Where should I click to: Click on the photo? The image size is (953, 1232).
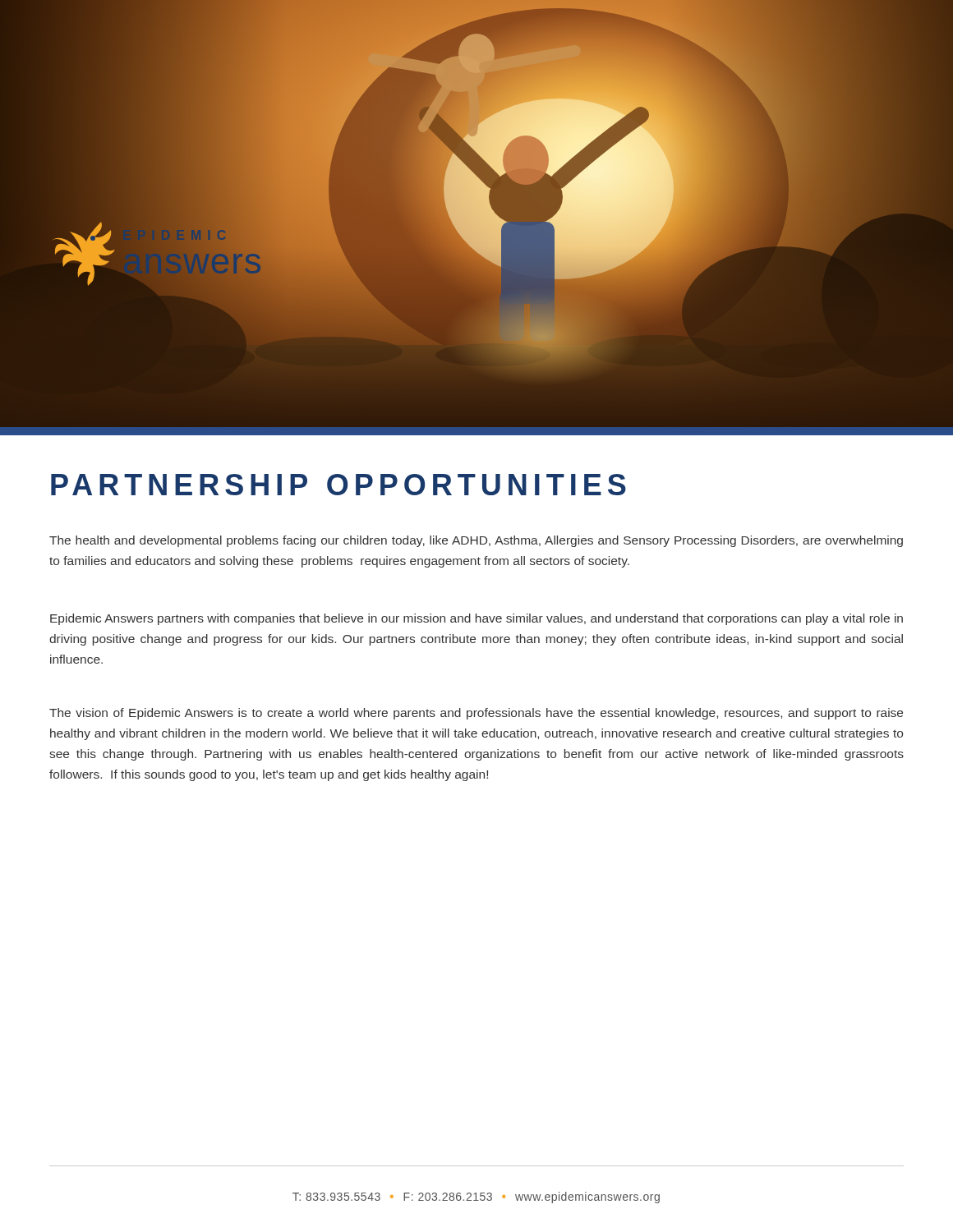pyautogui.click(x=476, y=218)
